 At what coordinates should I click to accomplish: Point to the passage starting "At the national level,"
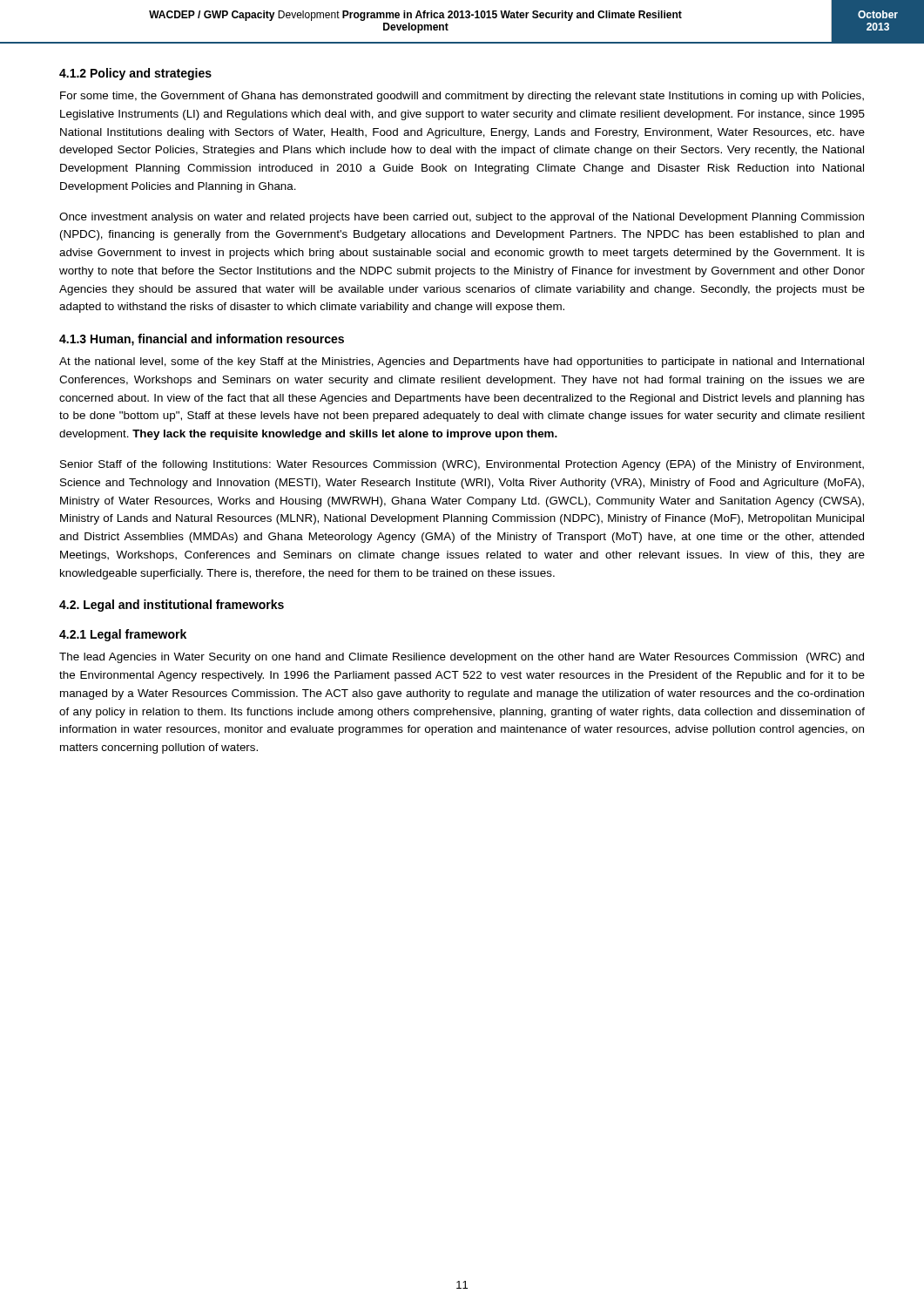pyautogui.click(x=462, y=398)
